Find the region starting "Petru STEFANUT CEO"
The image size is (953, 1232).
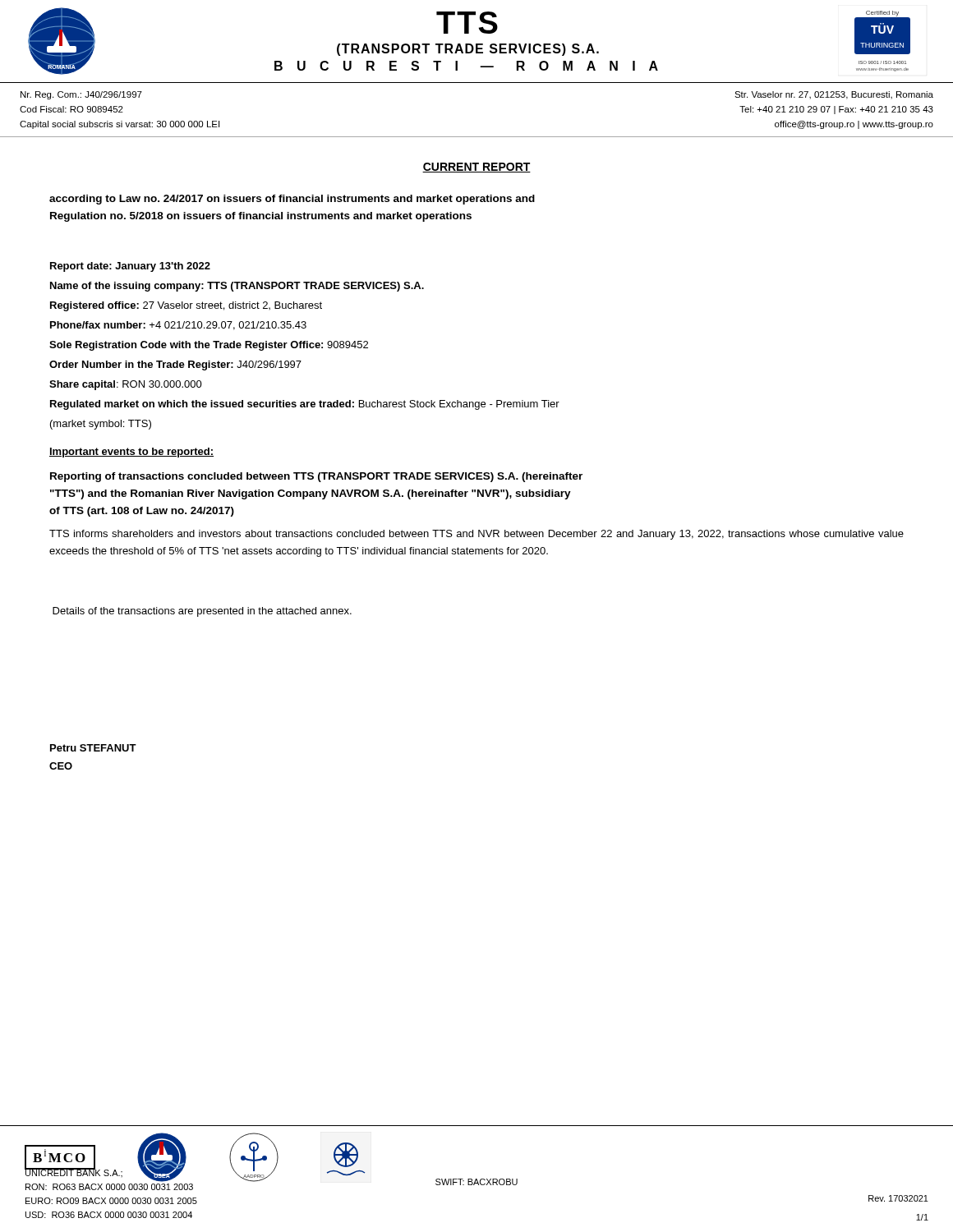[x=93, y=757]
